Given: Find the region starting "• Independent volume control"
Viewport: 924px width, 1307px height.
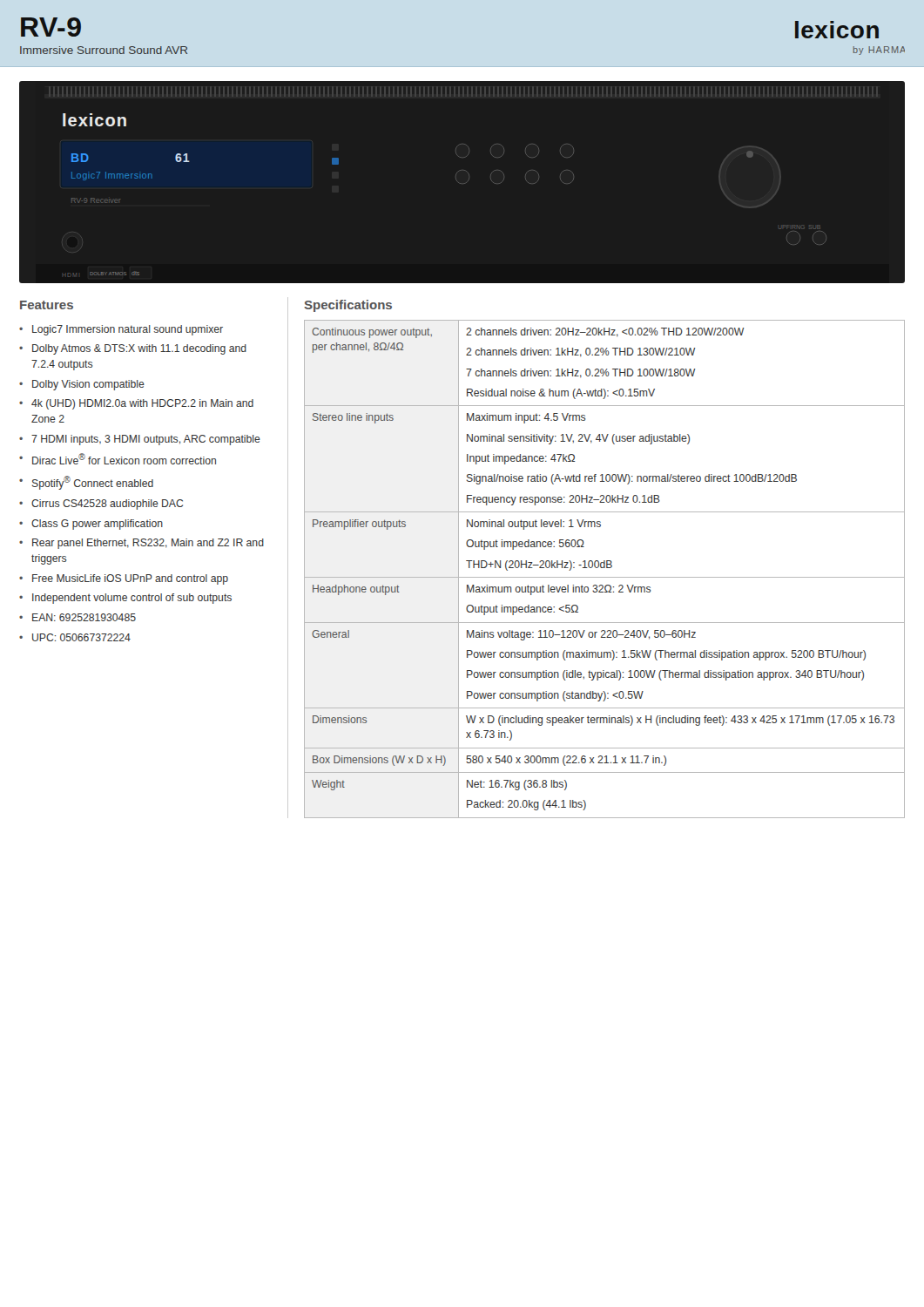Looking at the screenshot, I should point(126,599).
